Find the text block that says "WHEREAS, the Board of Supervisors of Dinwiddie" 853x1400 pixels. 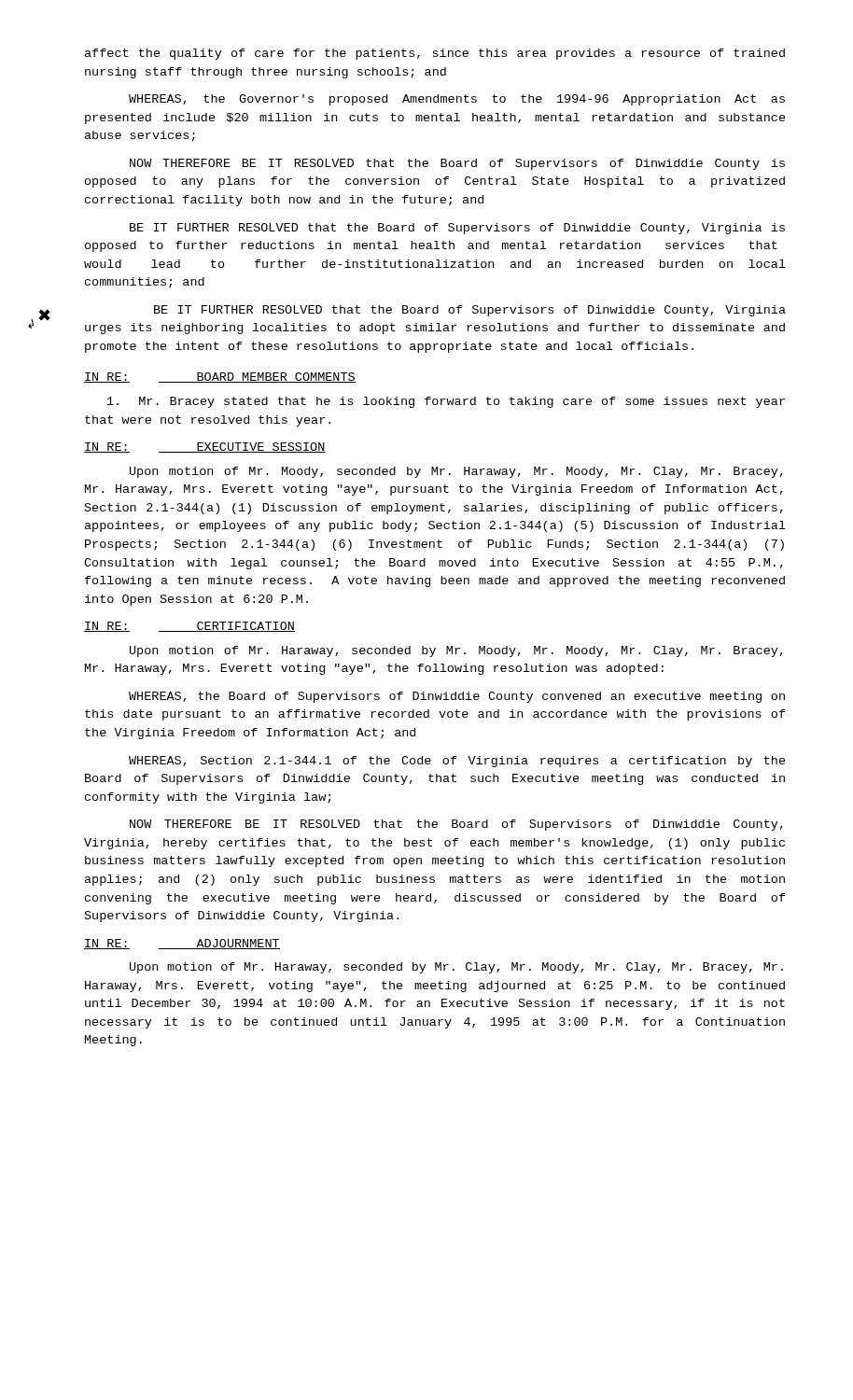(x=435, y=715)
